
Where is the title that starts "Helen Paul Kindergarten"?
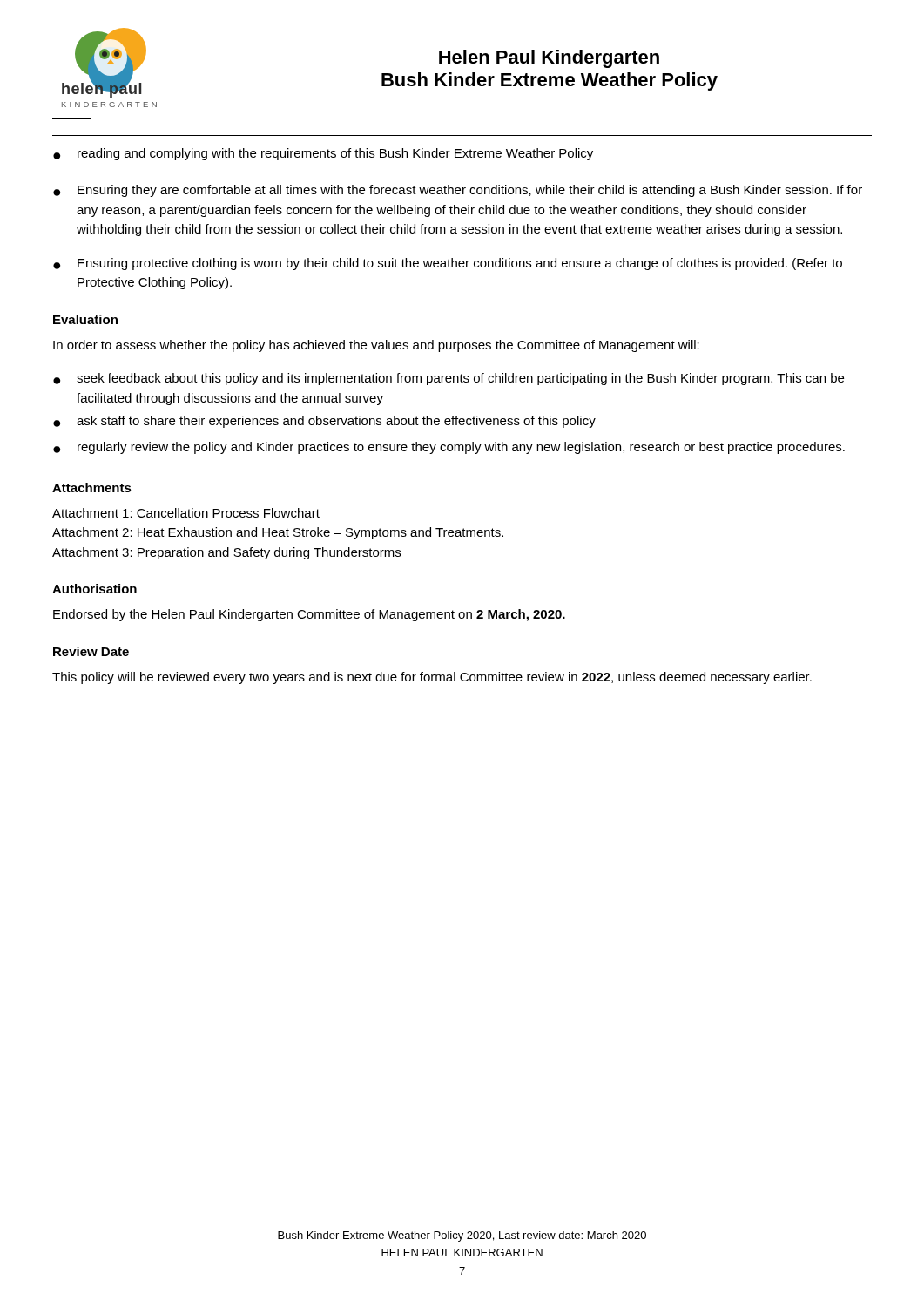tap(549, 69)
